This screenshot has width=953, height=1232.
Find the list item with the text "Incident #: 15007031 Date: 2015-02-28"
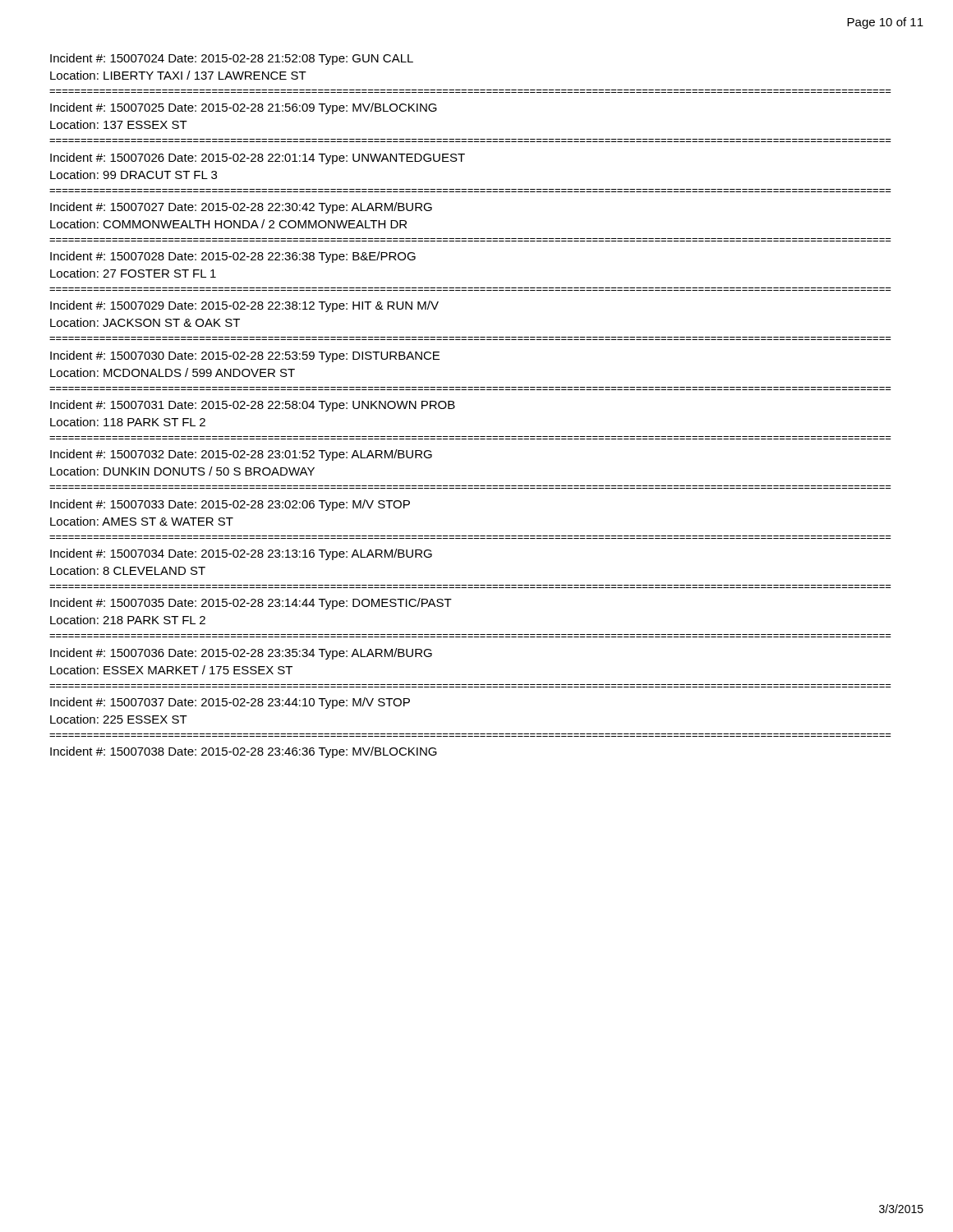pyautogui.click(x=253, y=406)
